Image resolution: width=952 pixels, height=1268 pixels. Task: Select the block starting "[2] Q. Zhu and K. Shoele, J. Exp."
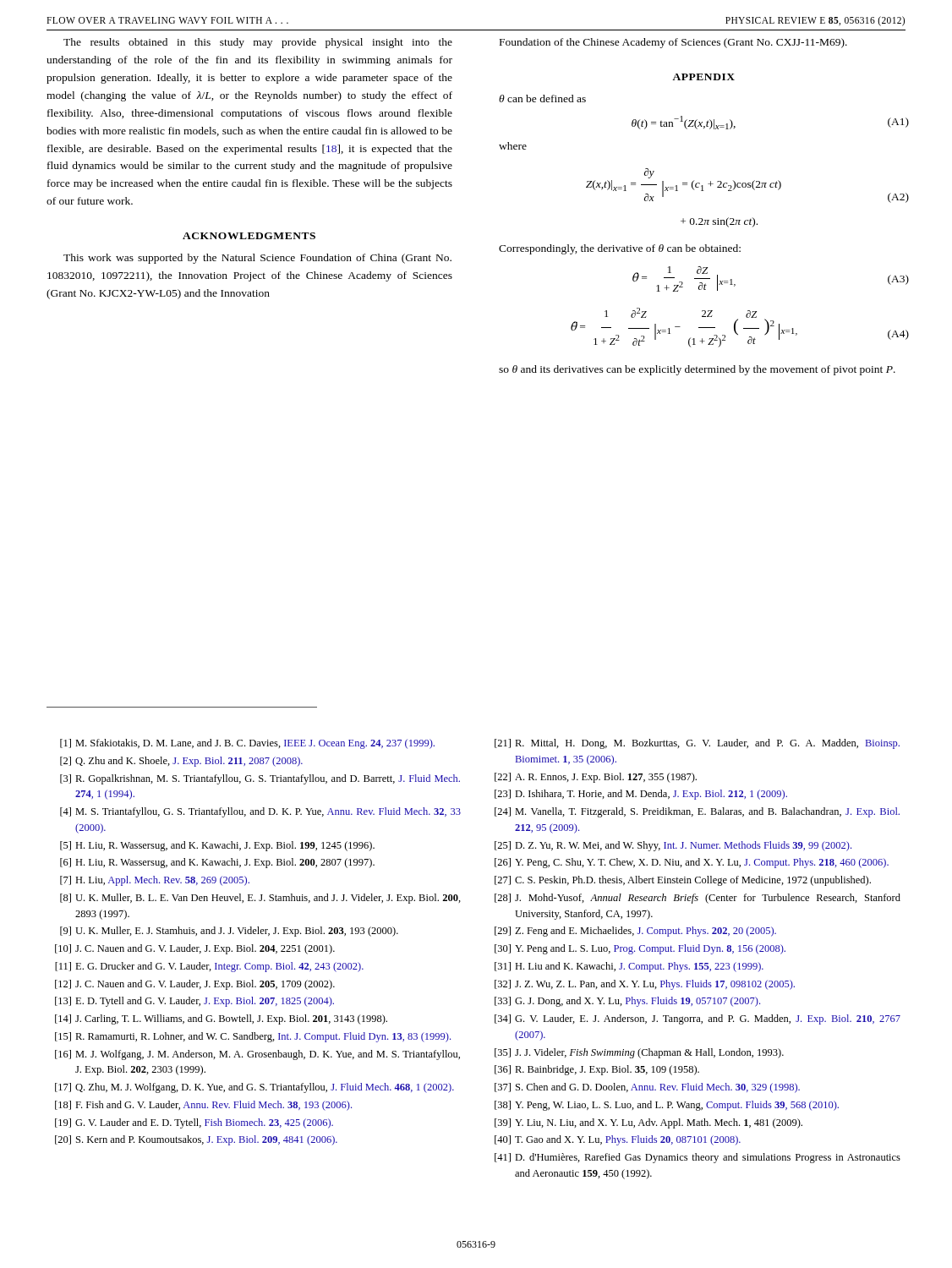click(254, 761)
